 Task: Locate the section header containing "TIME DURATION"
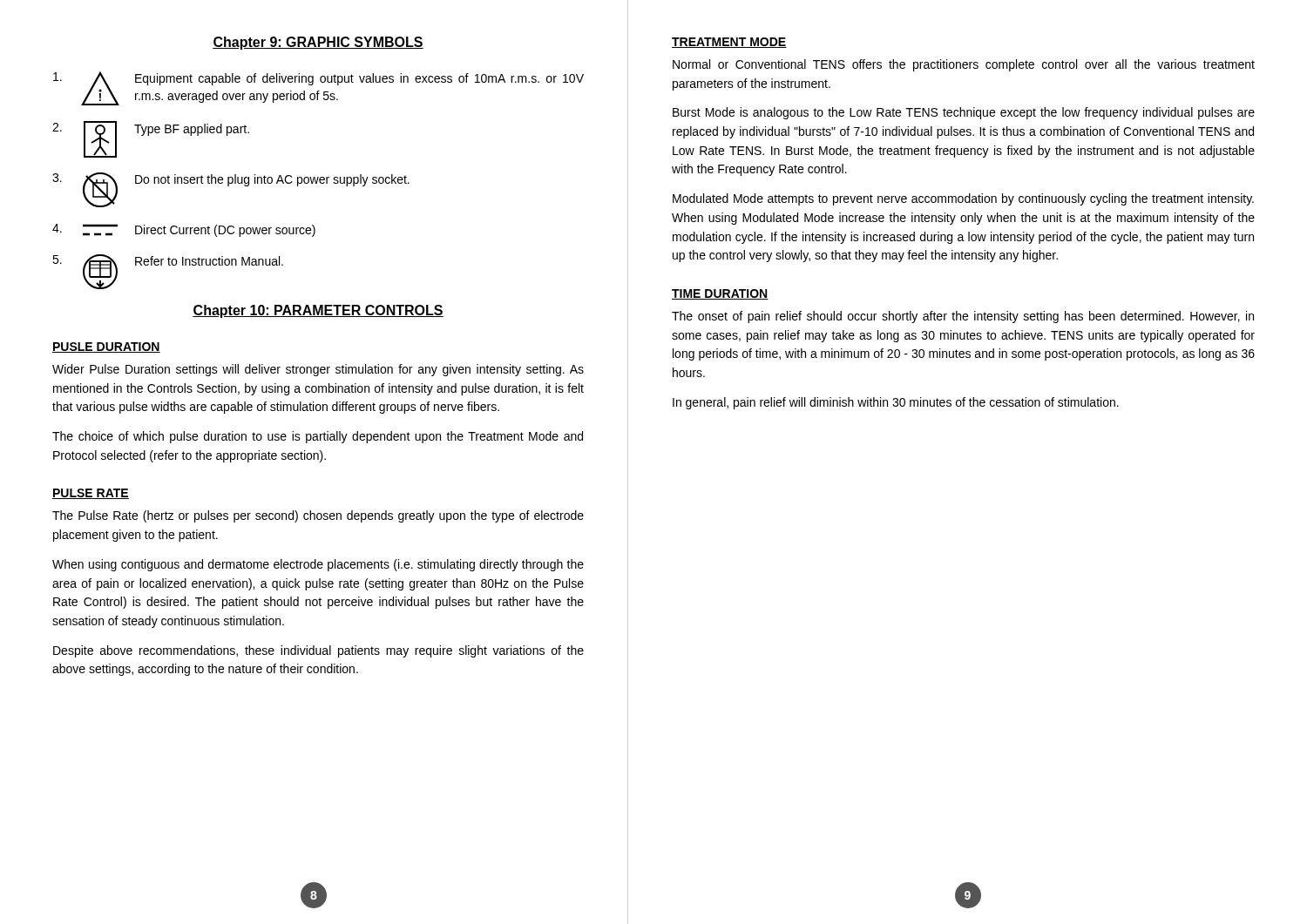(x=720, y=293)
